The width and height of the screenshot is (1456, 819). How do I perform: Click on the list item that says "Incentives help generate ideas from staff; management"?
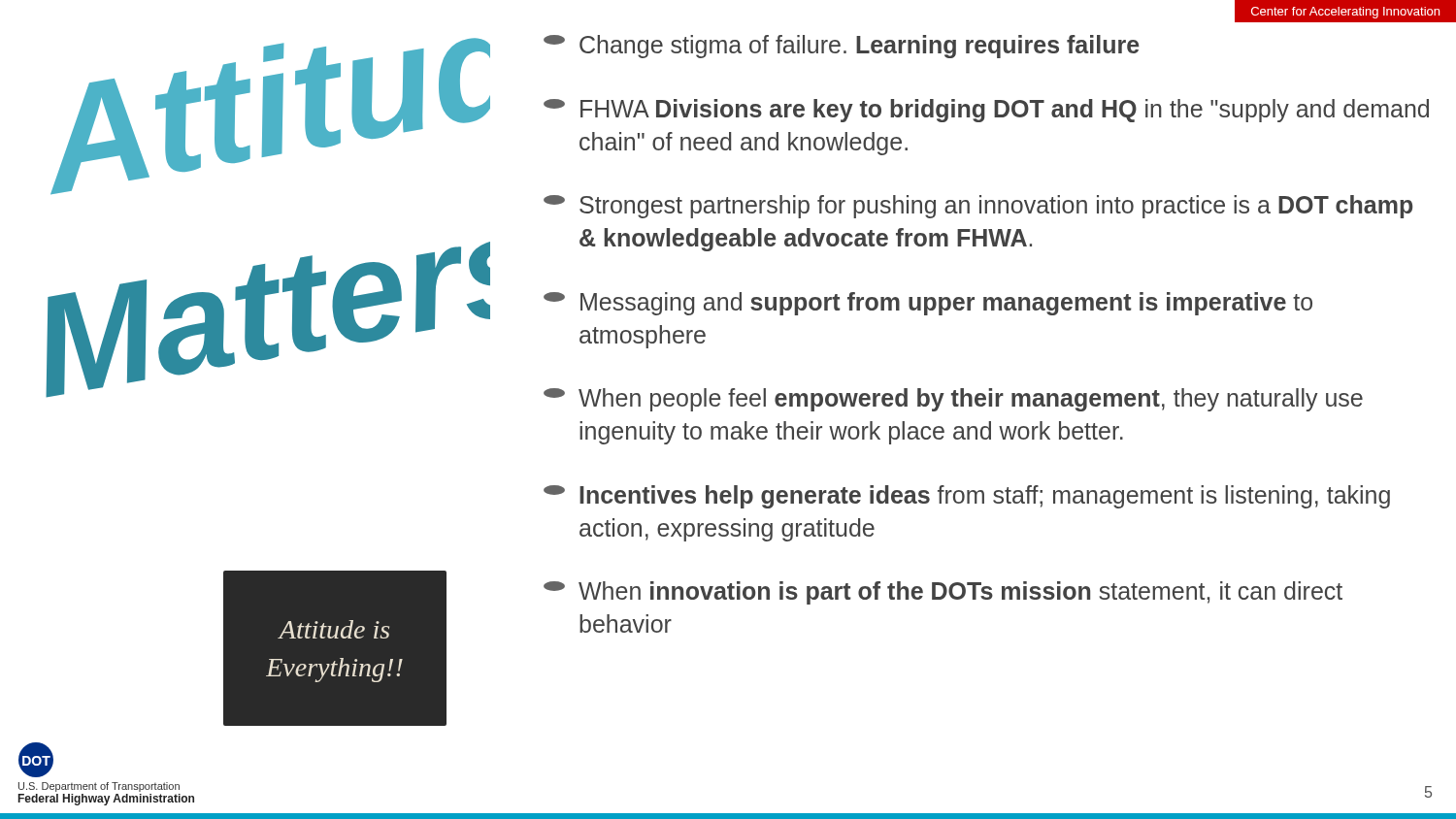coord(990,512)
